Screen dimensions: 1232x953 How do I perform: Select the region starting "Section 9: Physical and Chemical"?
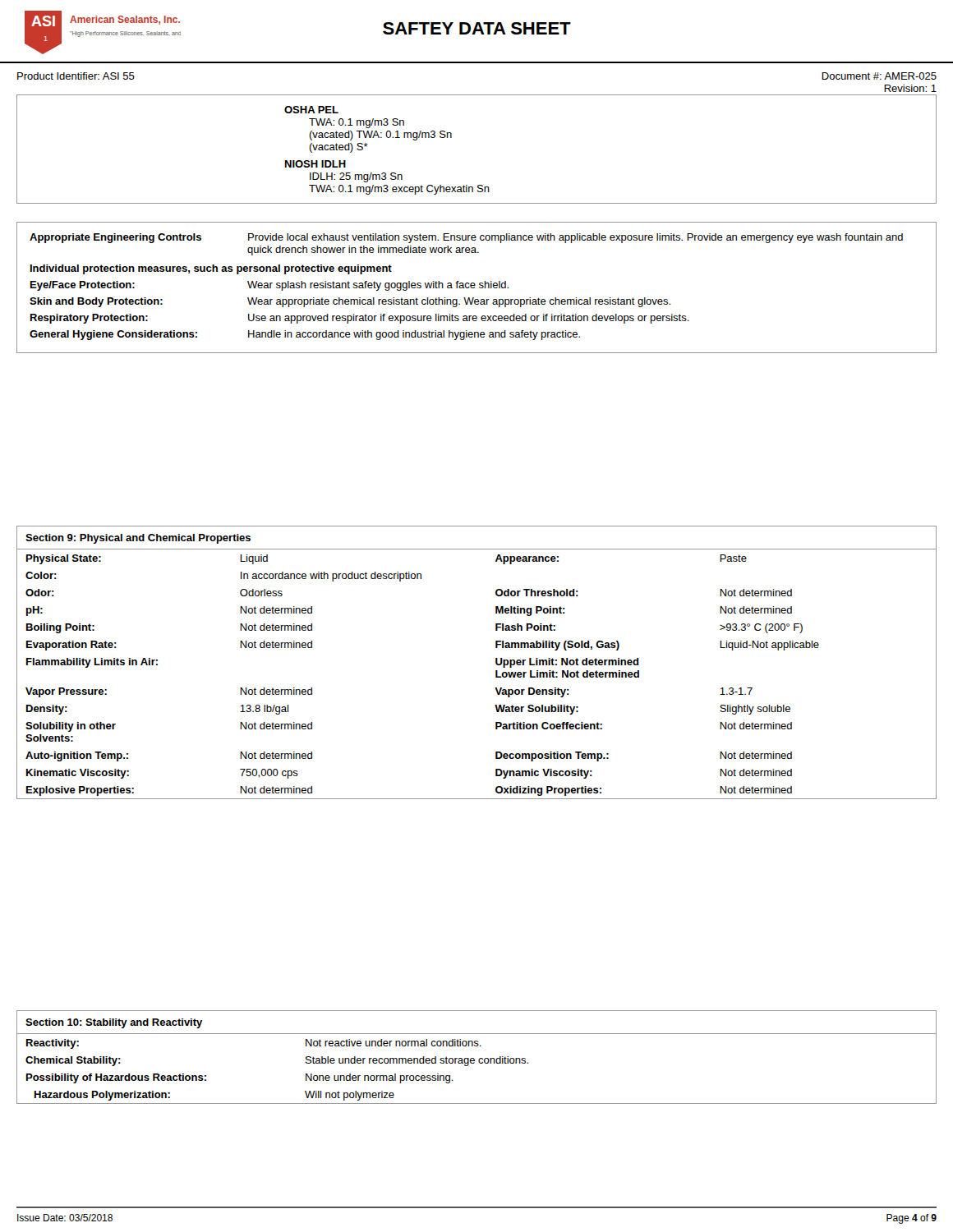coord(138,538)
